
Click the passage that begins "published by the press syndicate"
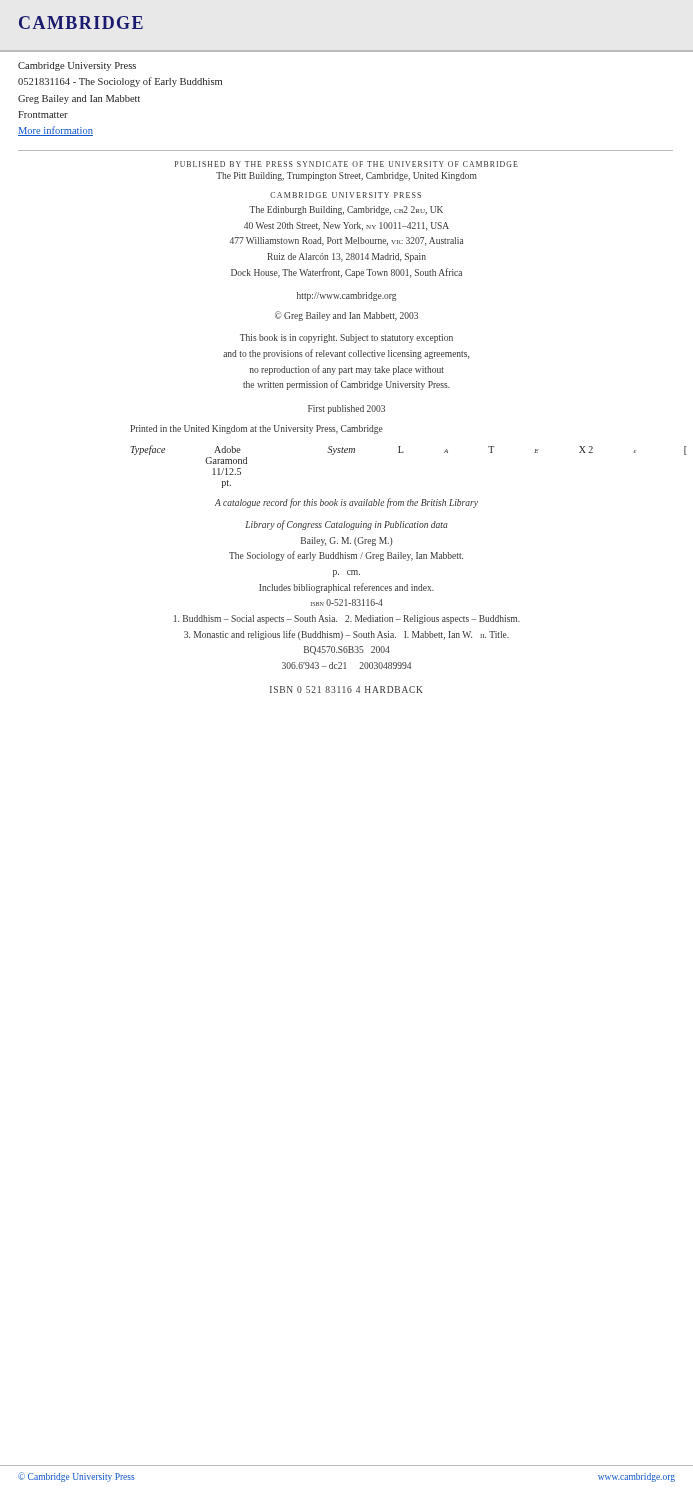click(346, 165)
